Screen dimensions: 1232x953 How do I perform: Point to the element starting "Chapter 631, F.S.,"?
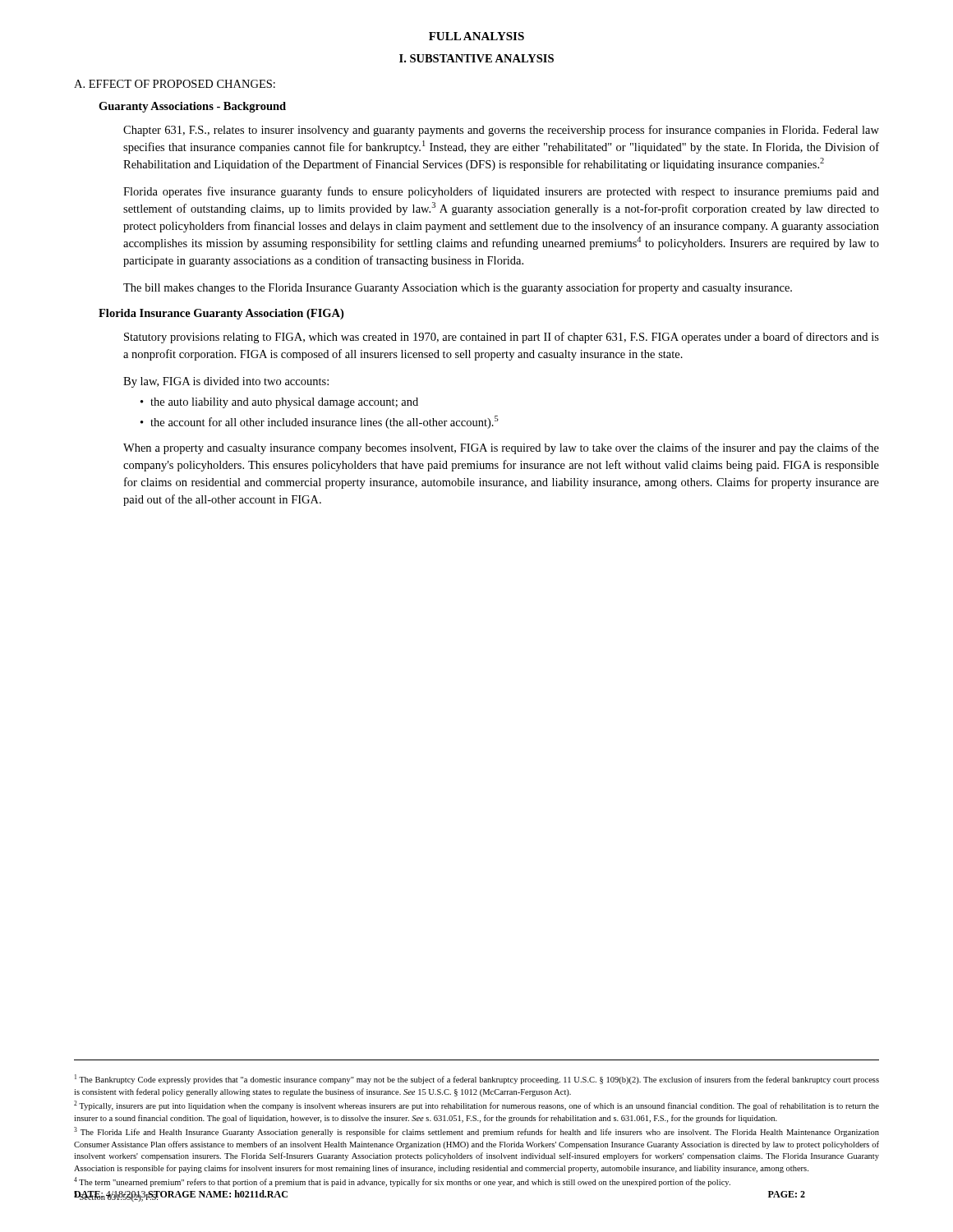tap(501, 147)
